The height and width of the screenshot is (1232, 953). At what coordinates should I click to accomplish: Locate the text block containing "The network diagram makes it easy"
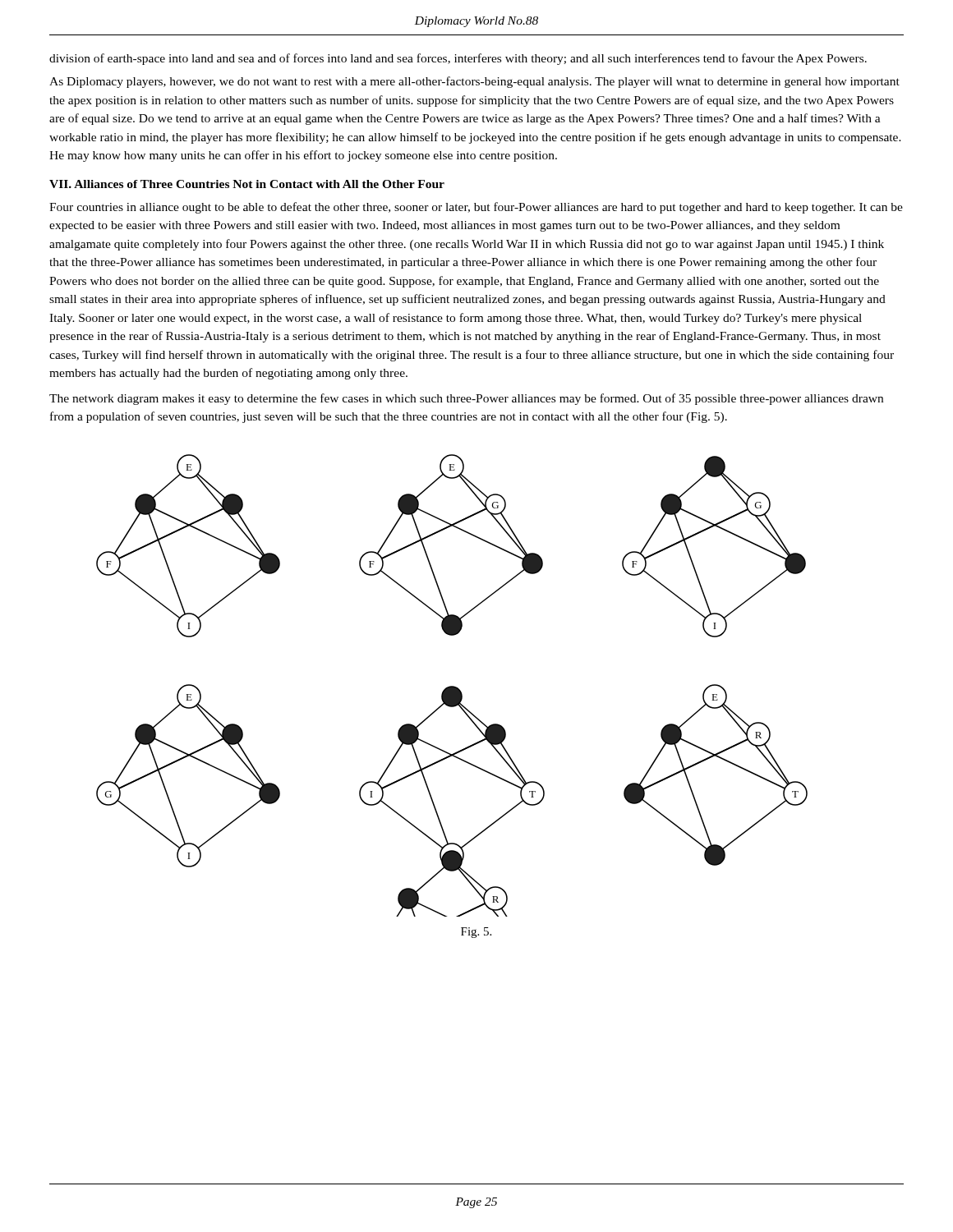[476, 407]
